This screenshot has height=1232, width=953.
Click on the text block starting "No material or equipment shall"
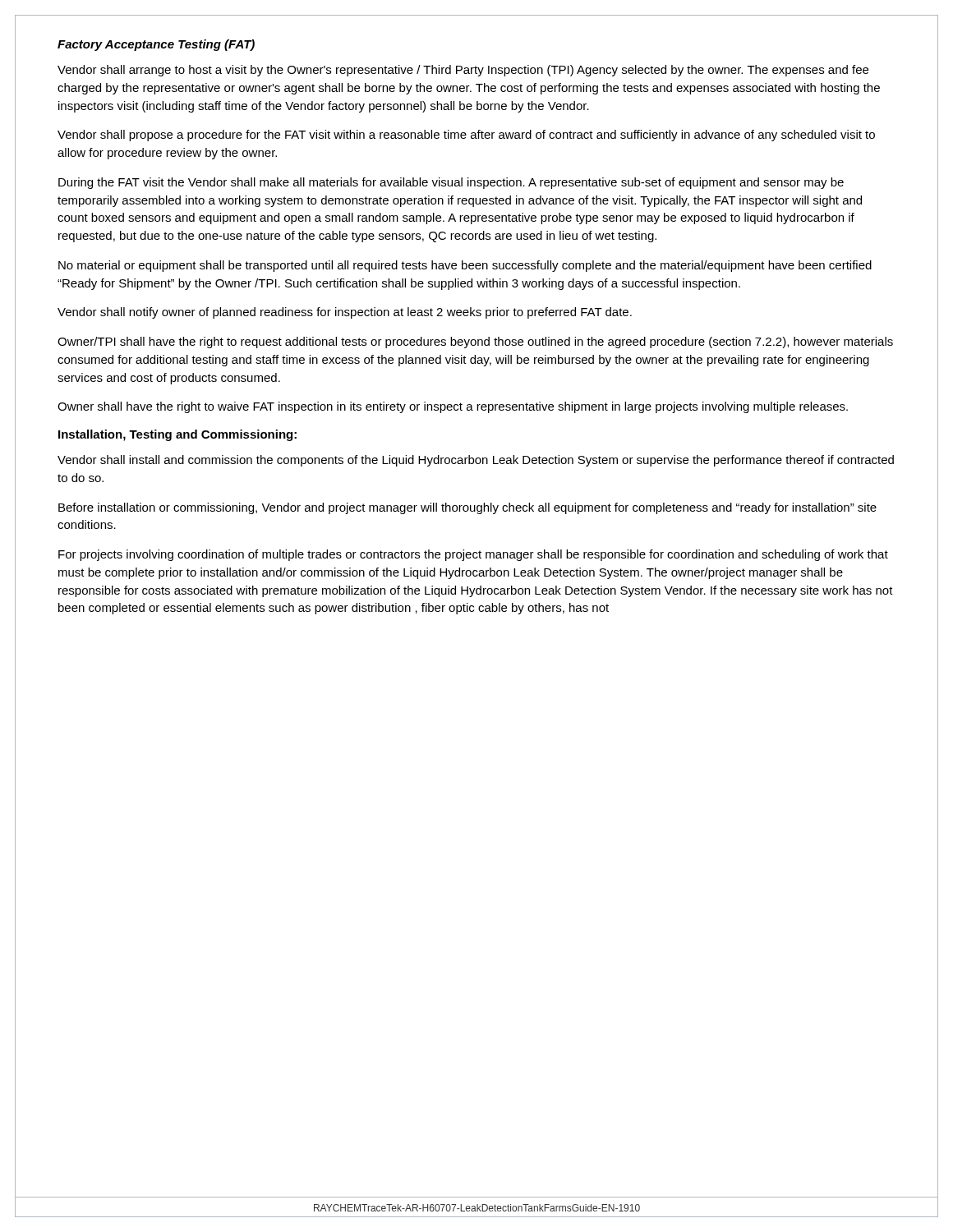click(x=476, y=274)
